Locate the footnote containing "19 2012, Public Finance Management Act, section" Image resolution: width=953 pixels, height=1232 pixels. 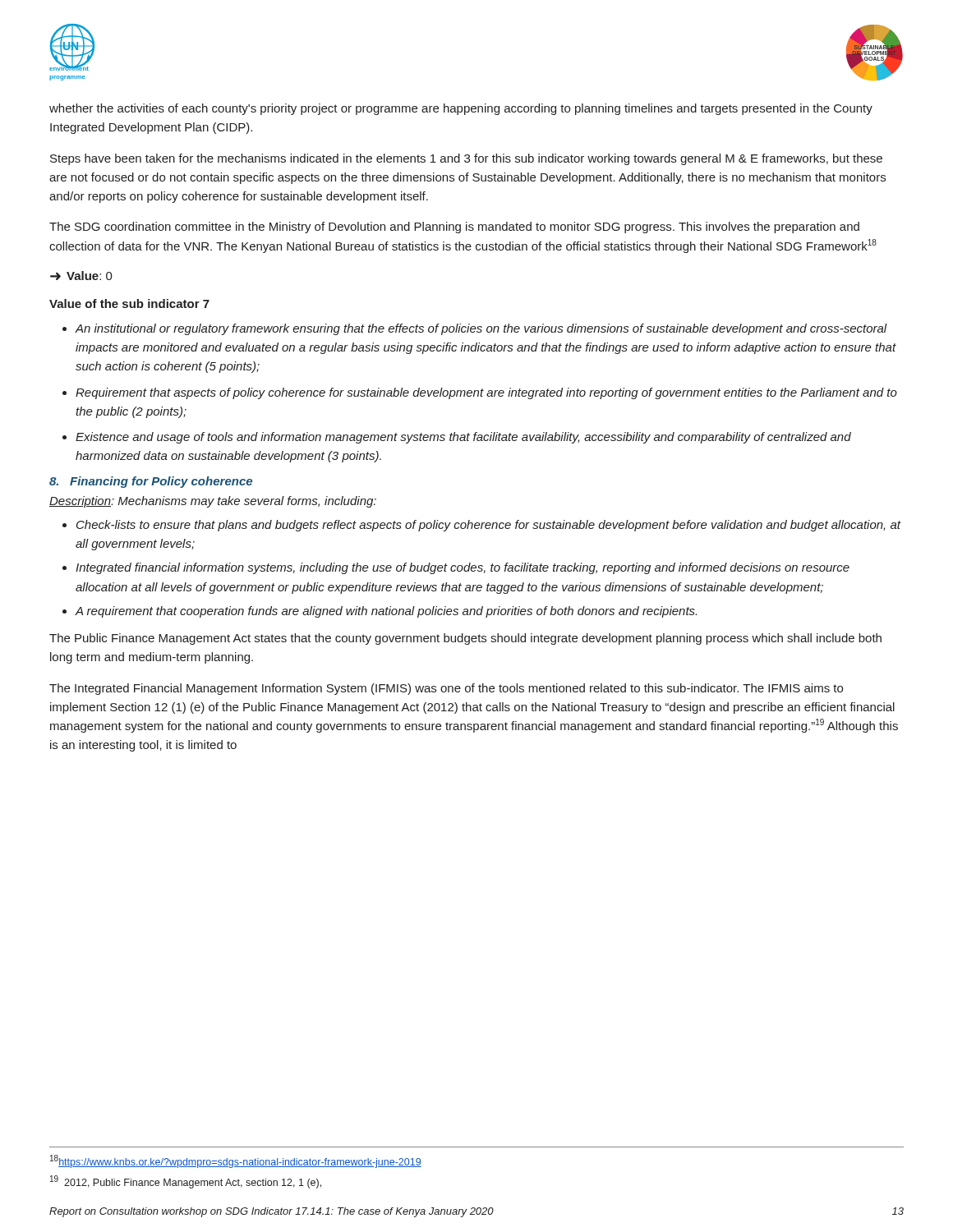[186, 1182]
